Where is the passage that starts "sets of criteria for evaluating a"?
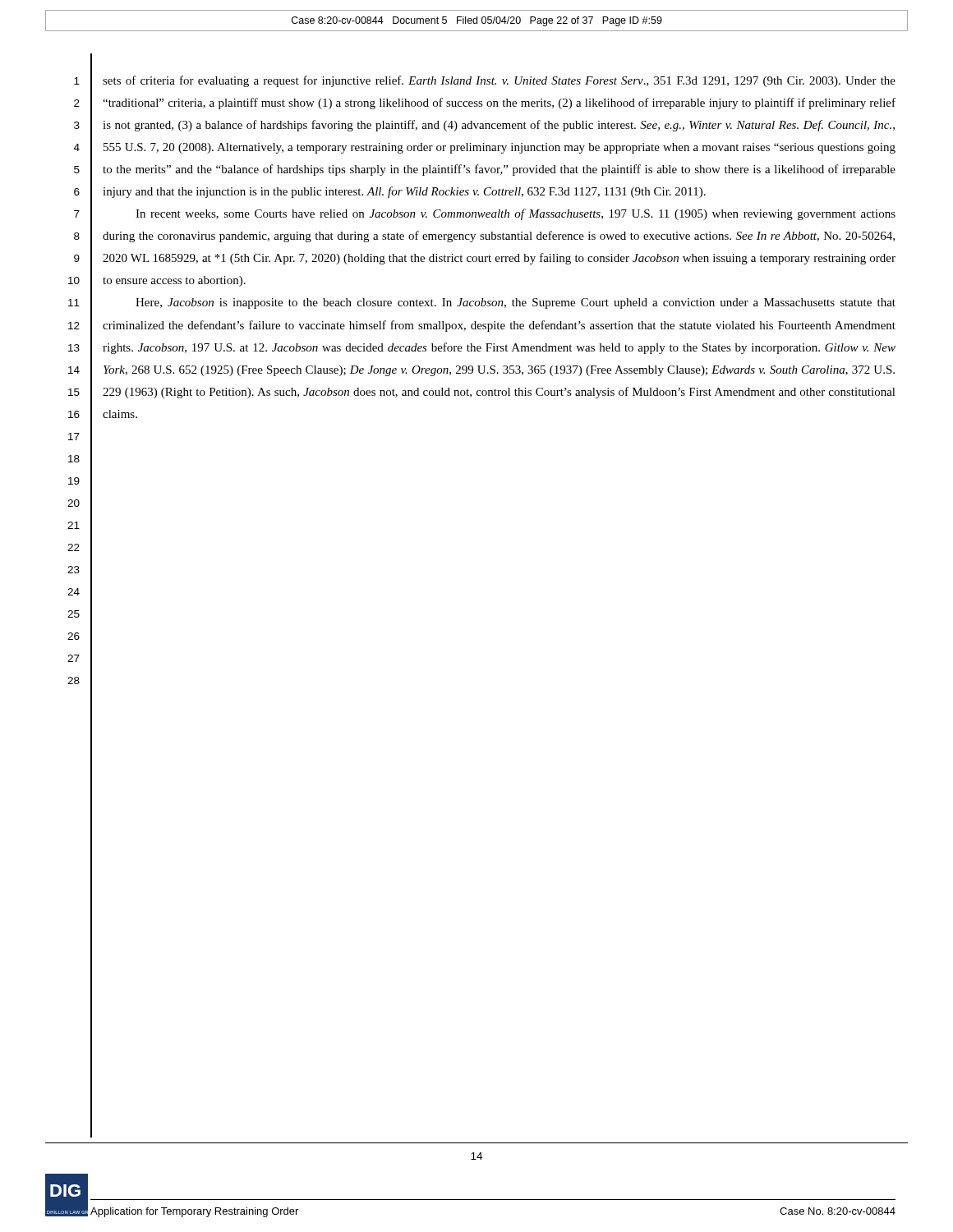Viewport: 953px width, 1232px height. pos(499,248)
